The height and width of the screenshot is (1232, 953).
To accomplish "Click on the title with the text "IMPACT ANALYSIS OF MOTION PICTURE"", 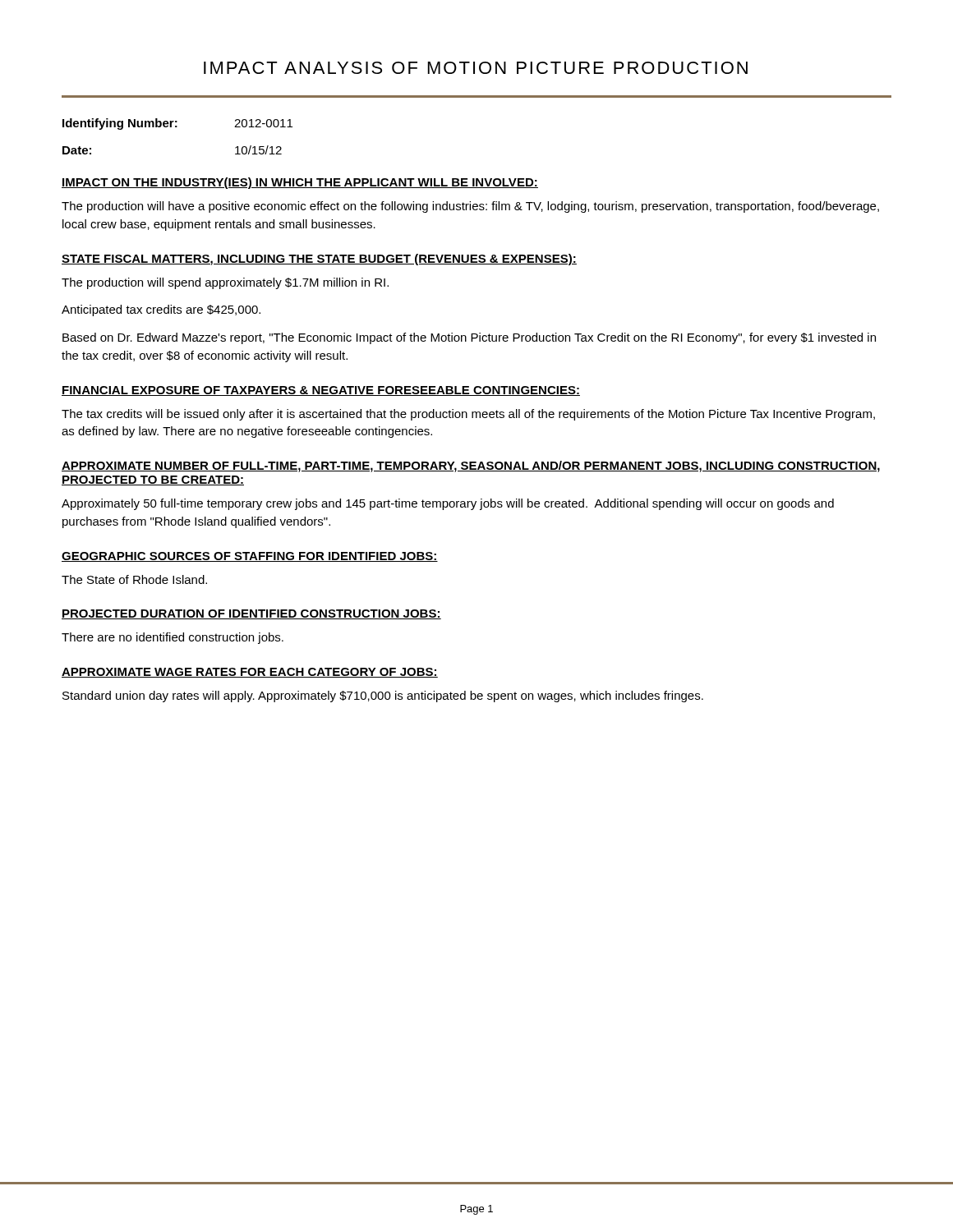I will [476, 68].
